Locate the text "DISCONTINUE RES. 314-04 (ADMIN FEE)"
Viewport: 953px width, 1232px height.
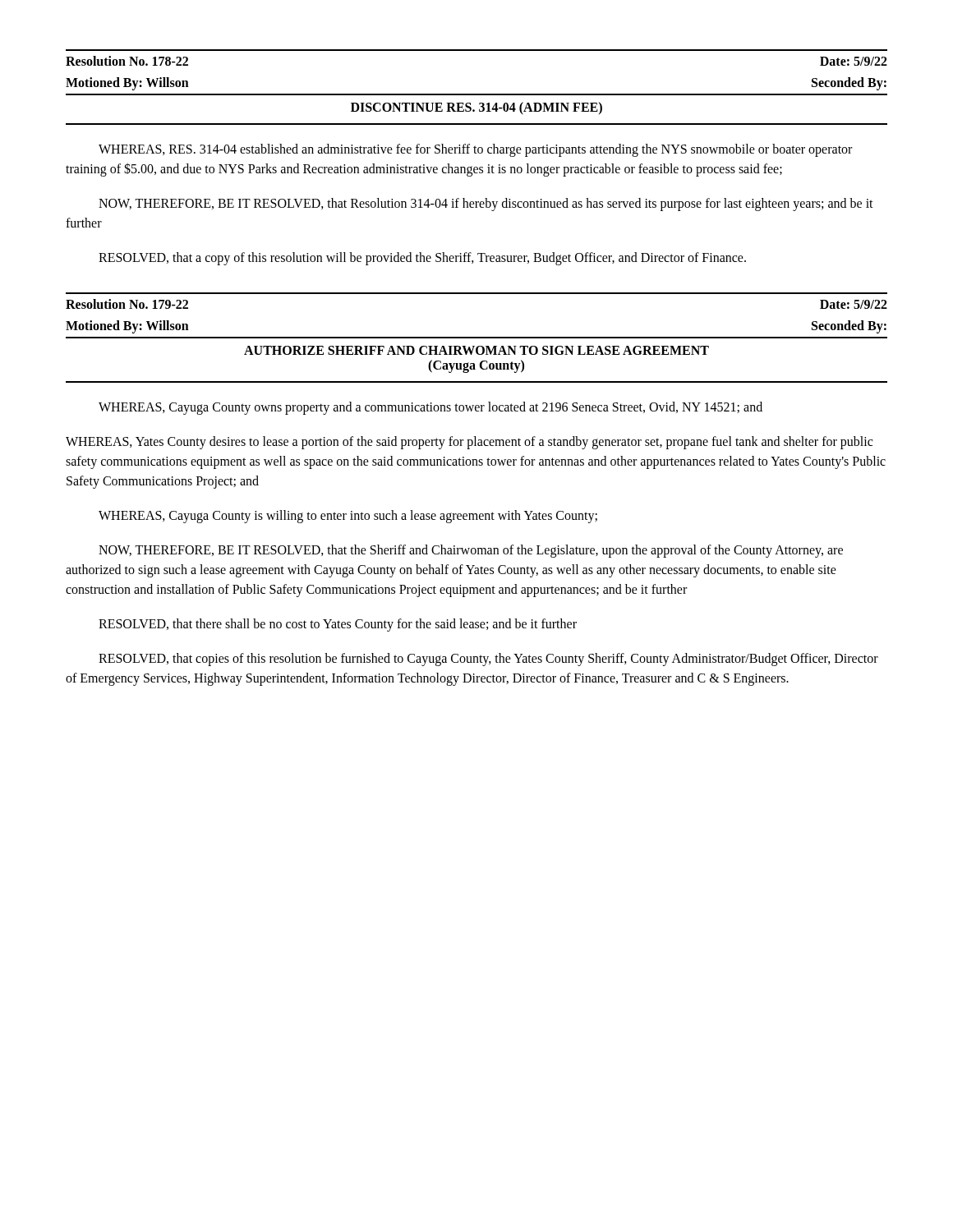476,107
